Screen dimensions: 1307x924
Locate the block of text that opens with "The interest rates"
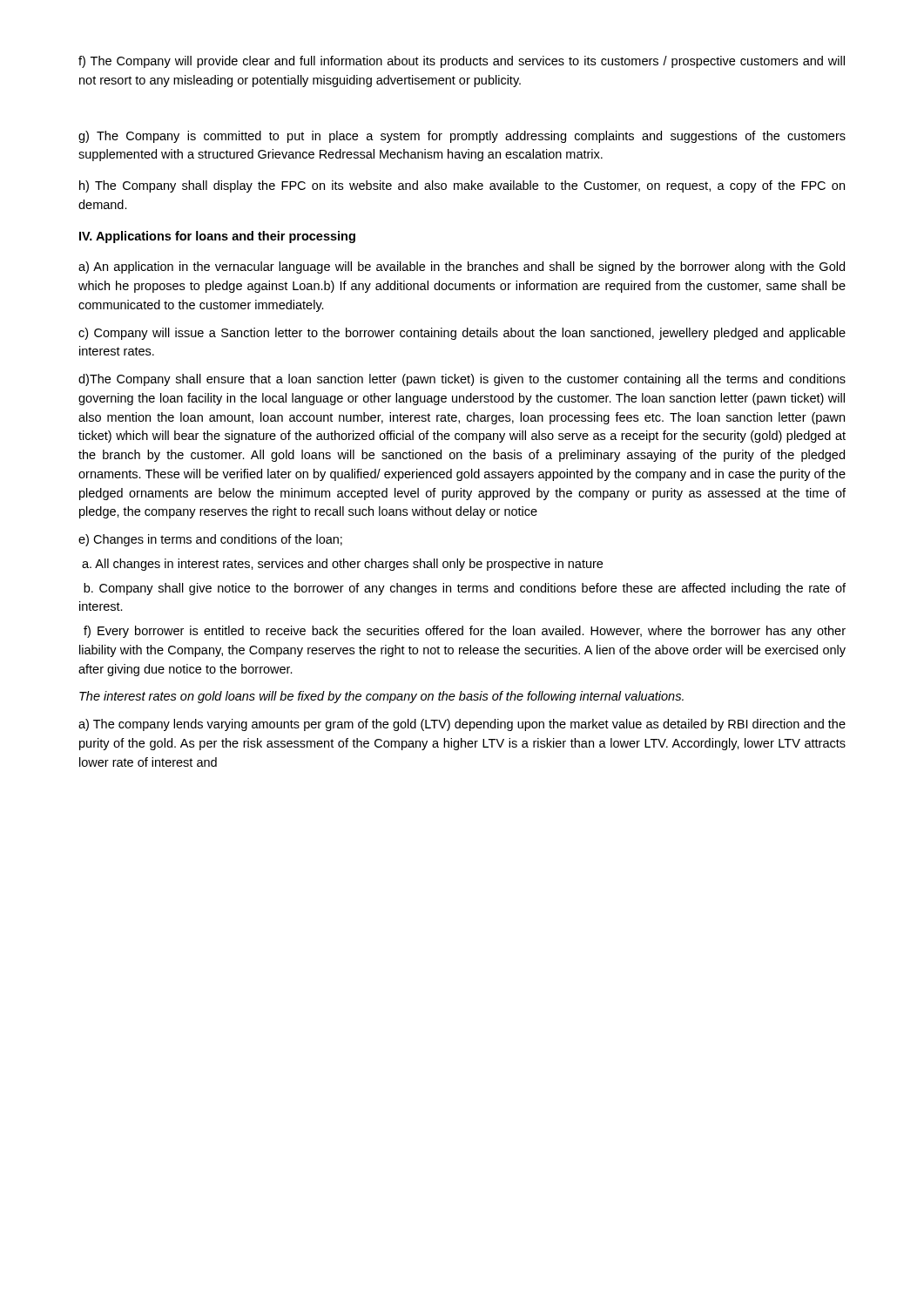(x=462, y=697)
